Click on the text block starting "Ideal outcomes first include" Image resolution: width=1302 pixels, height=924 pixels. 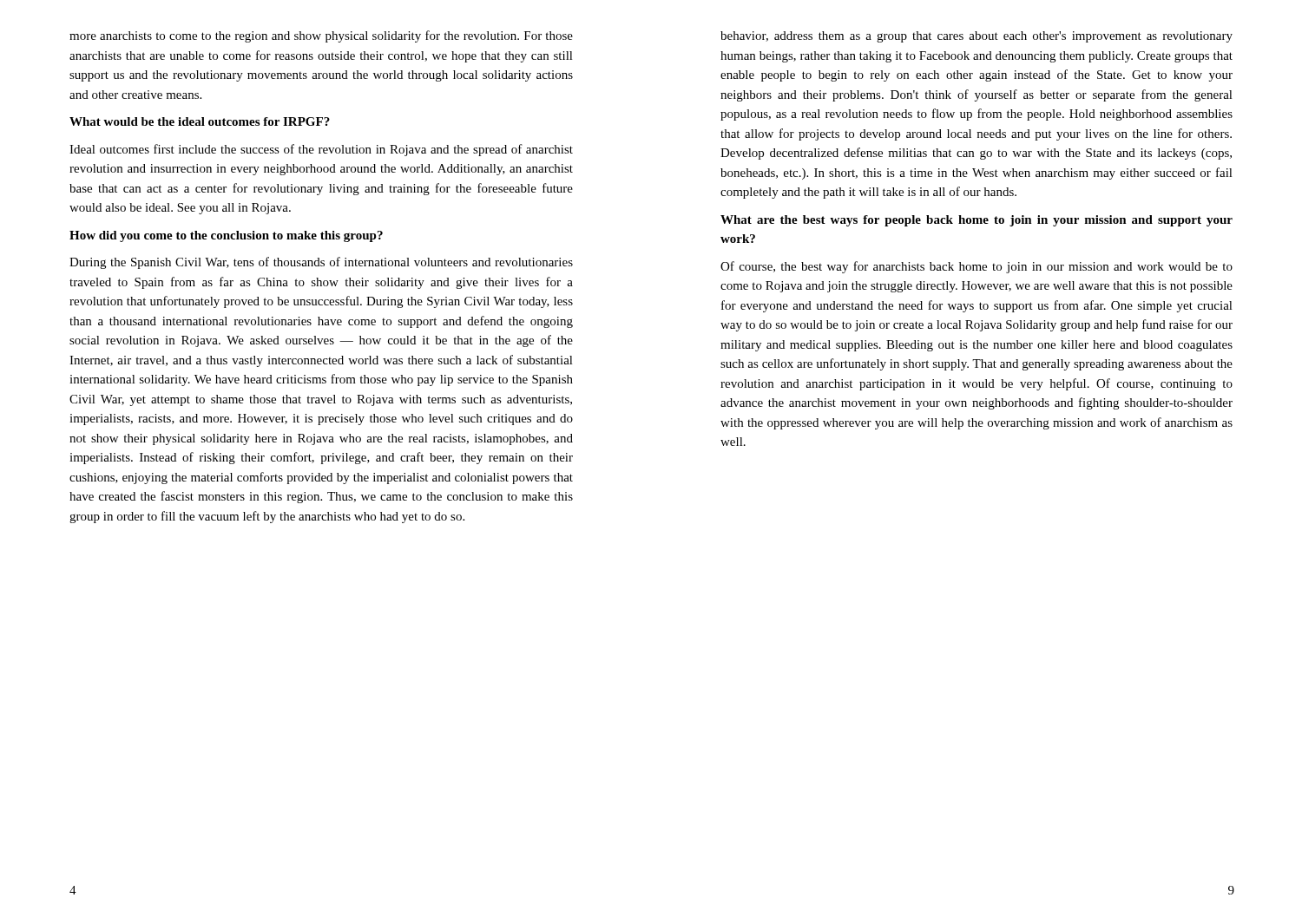(321, 178)
